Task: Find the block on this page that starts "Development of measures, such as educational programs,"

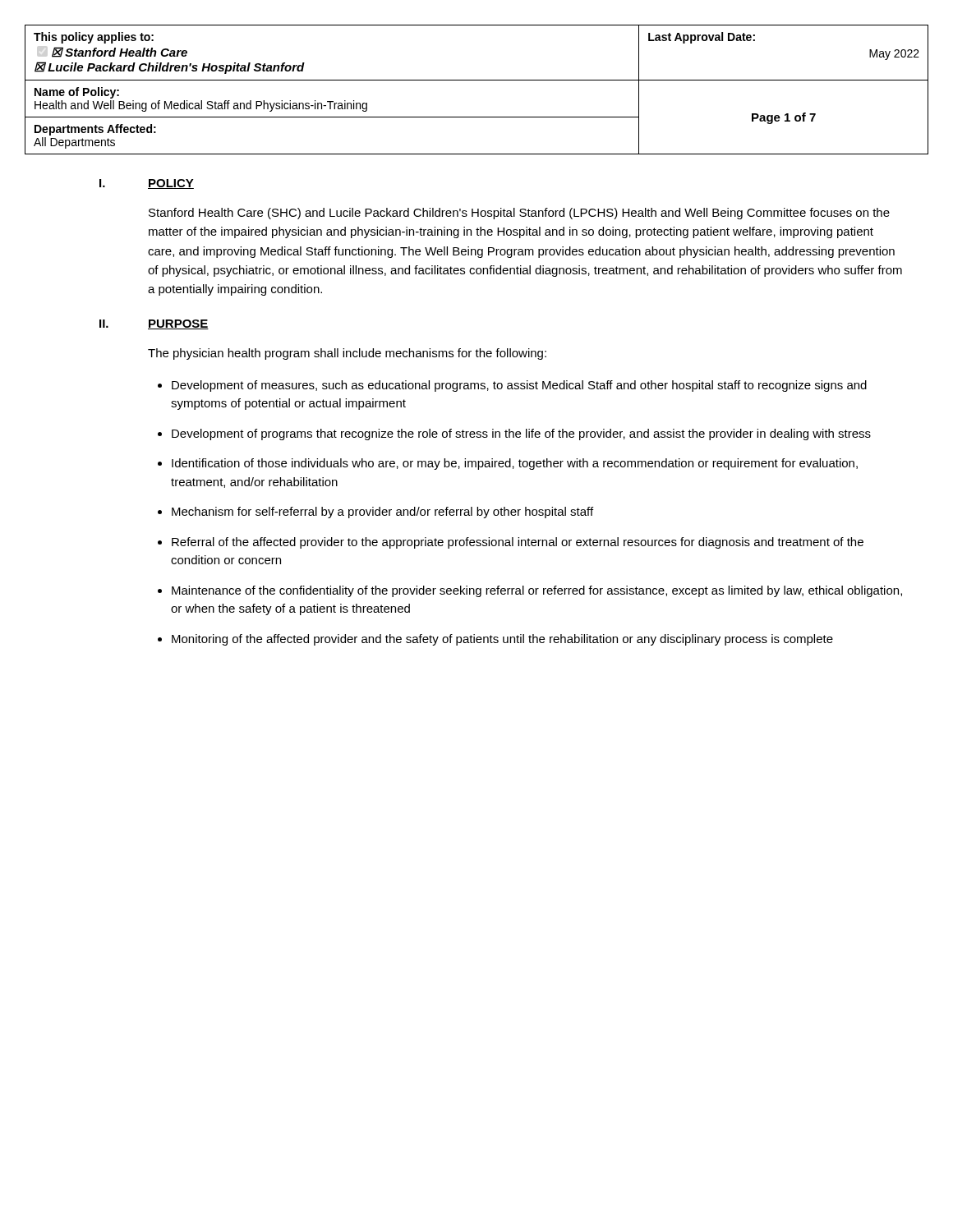Action: click(x=519, y=394)
